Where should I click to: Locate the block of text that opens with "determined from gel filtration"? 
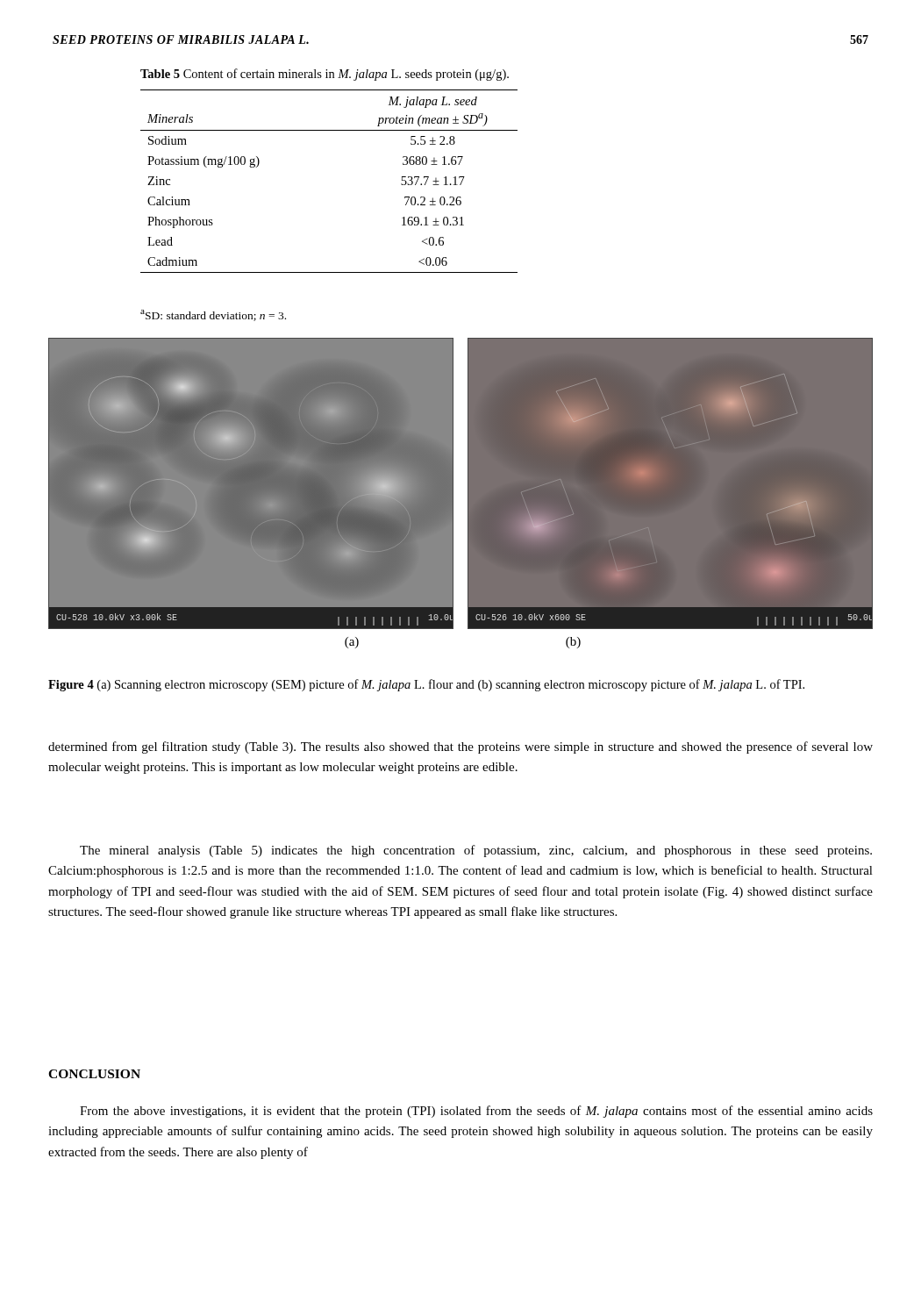(x=460, y=757)
